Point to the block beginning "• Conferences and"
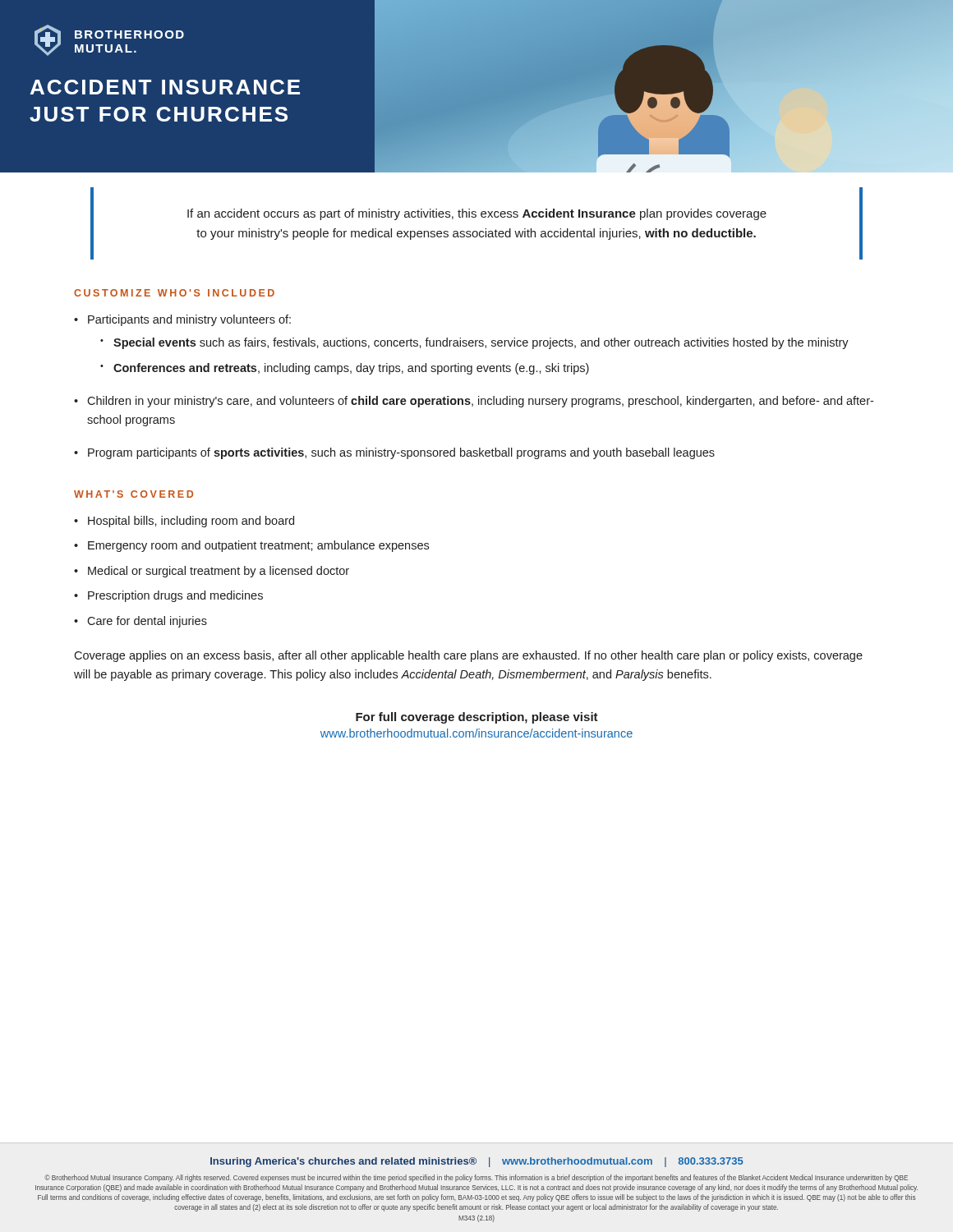 [x=345, y=367]
